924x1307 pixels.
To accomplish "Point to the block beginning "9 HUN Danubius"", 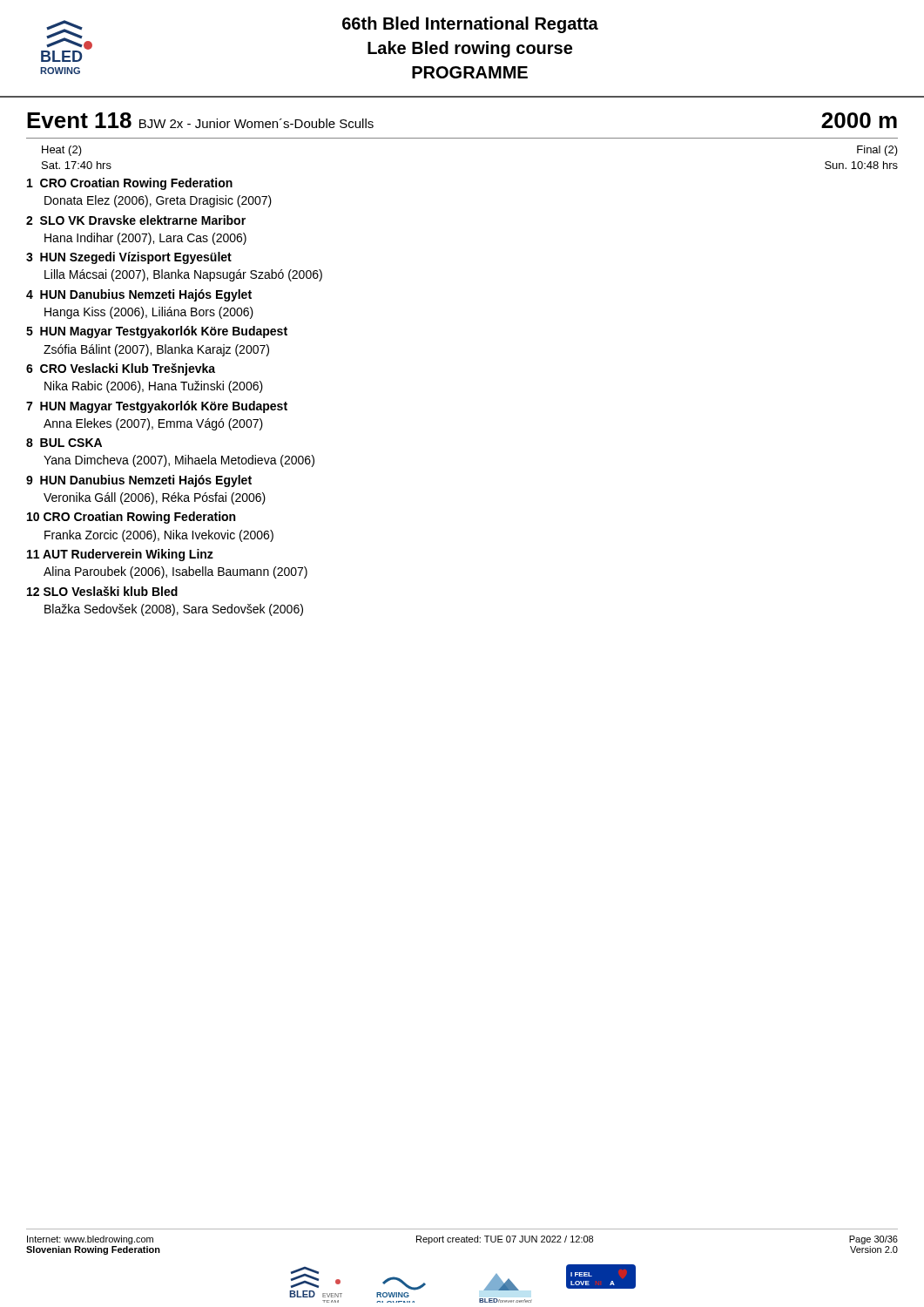I will click(146, 489).
